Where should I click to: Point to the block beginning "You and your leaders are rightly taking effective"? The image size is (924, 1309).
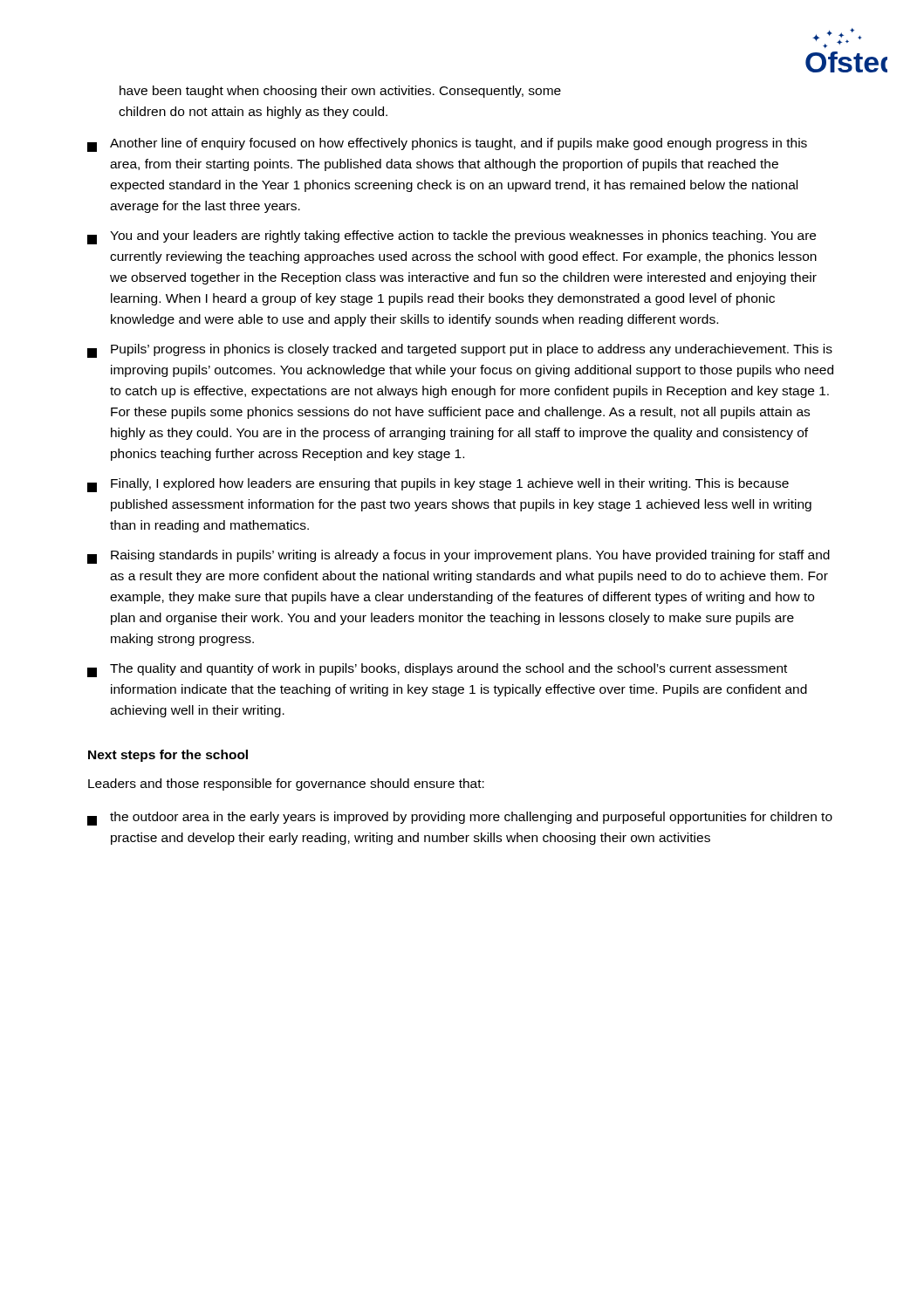(462, 278)
